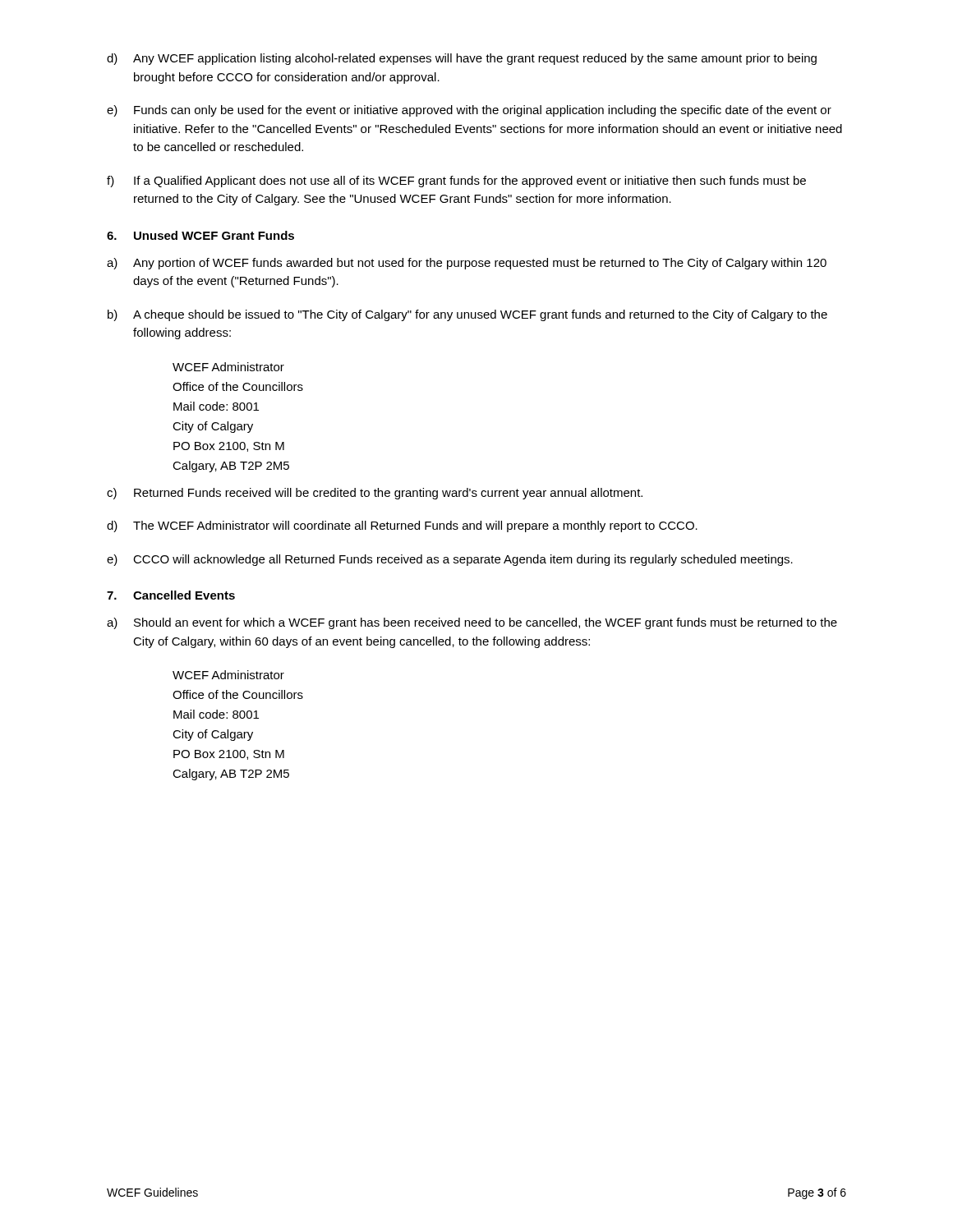Point to the block beginning "c) Returned Funds received will be credited"
The image size is (953, 1232).
(x=476, y=493)
